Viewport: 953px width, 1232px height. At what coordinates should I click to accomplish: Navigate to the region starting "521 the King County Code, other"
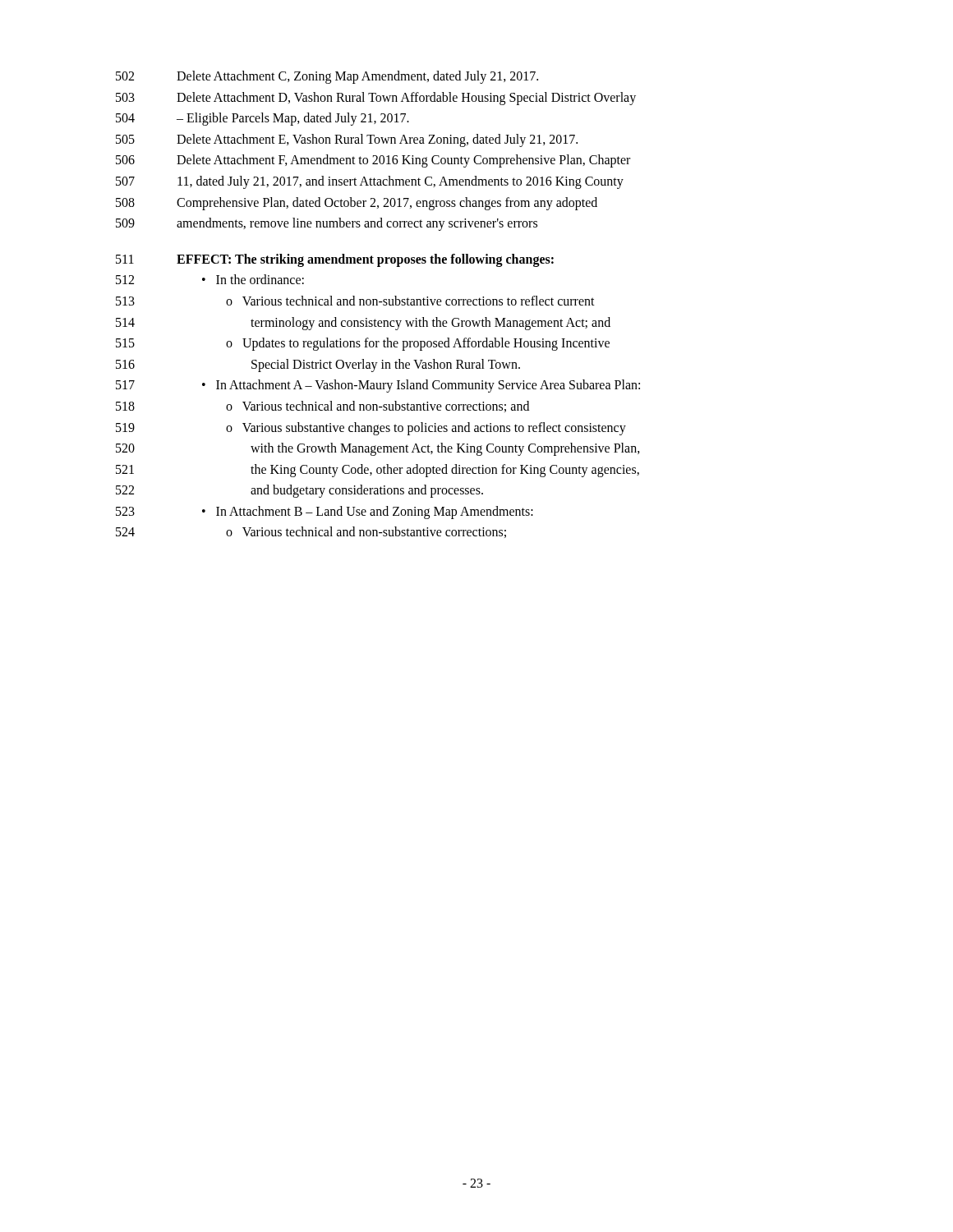pos(476,469)
